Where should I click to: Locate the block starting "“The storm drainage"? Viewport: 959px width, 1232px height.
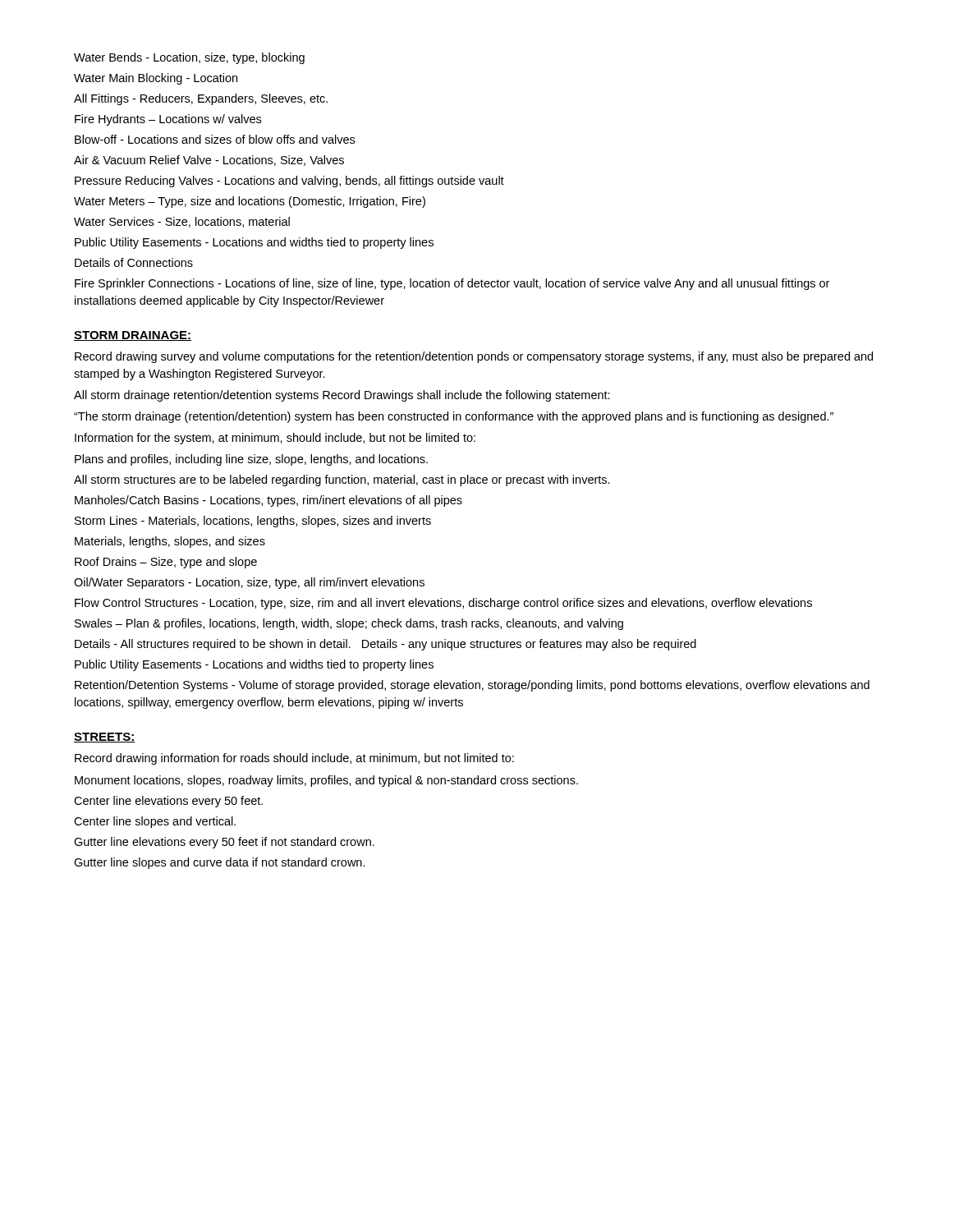point(454,417)
